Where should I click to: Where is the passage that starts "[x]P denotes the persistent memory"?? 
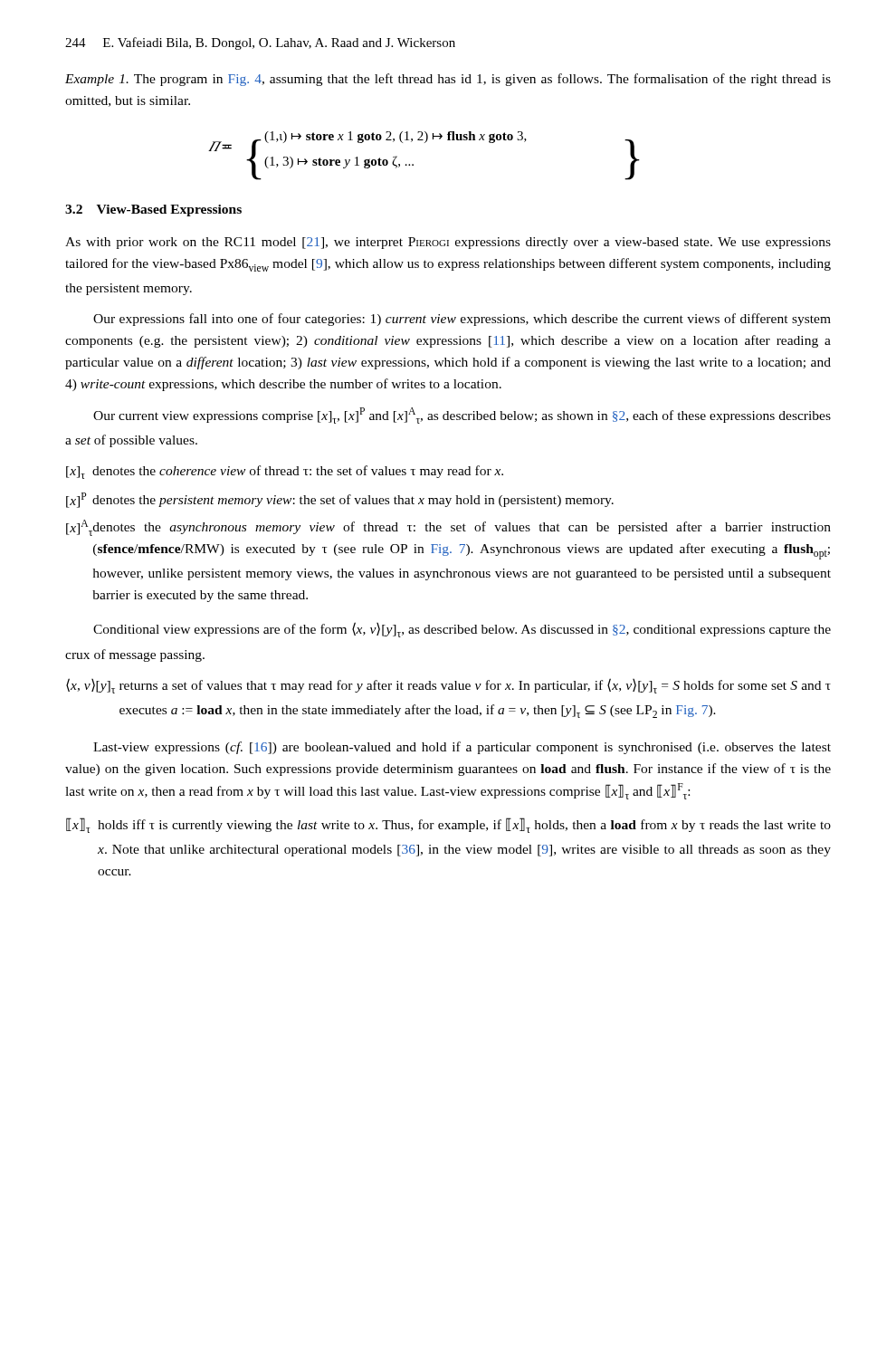pos(448,500)
